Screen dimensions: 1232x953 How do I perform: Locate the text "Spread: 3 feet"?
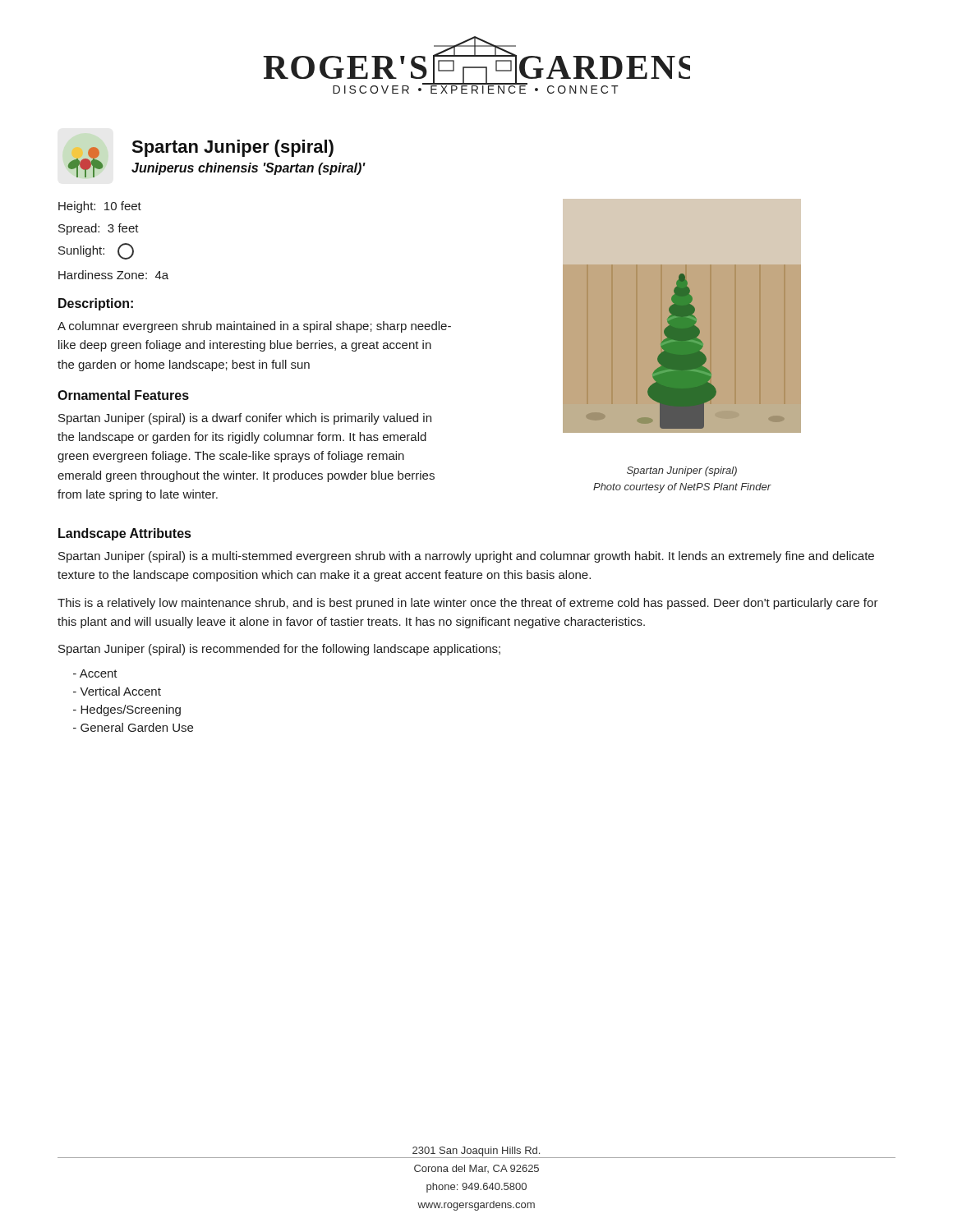[98, 228]
